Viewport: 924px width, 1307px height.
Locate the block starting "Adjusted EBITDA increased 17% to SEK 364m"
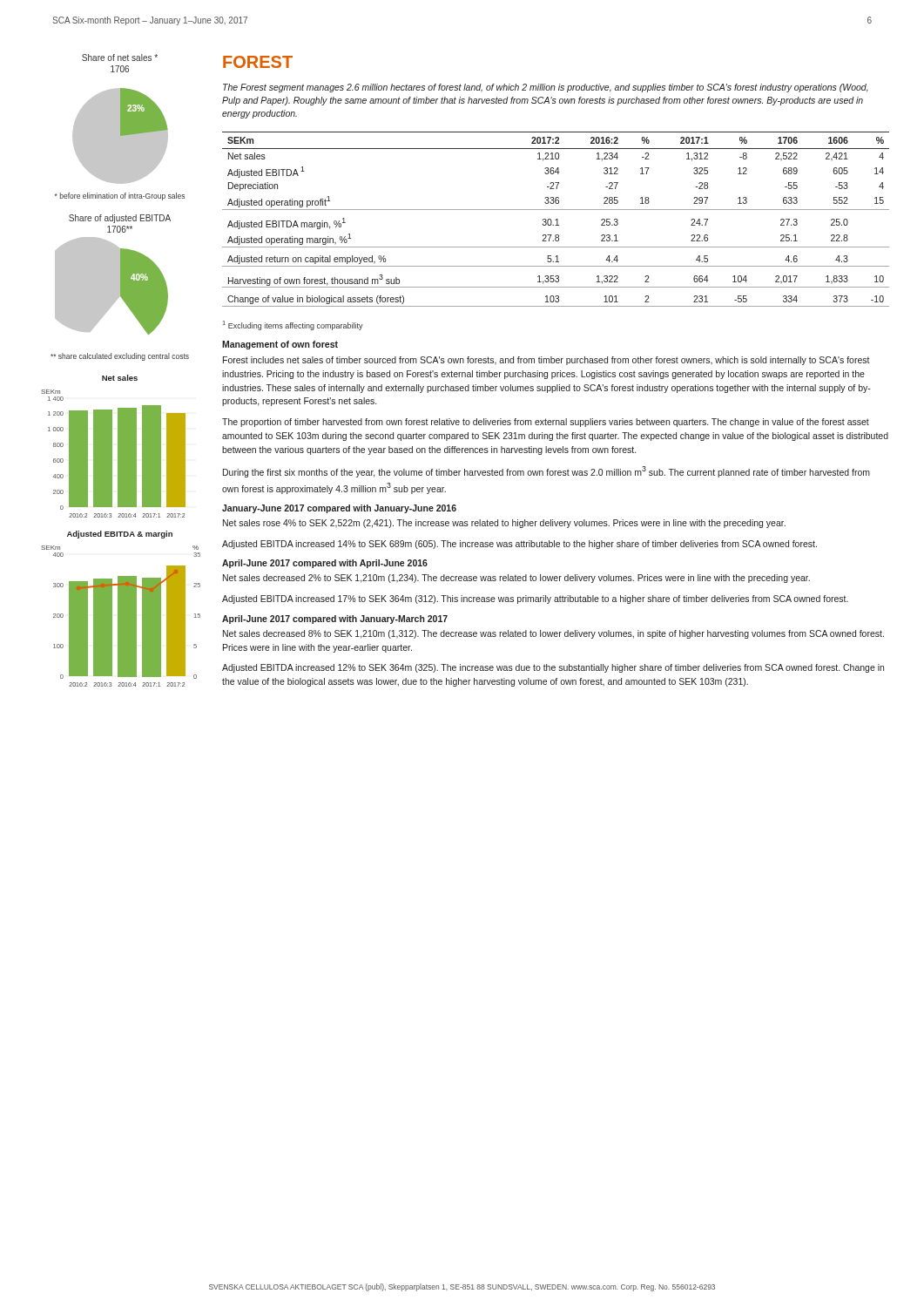click(535, 599)
